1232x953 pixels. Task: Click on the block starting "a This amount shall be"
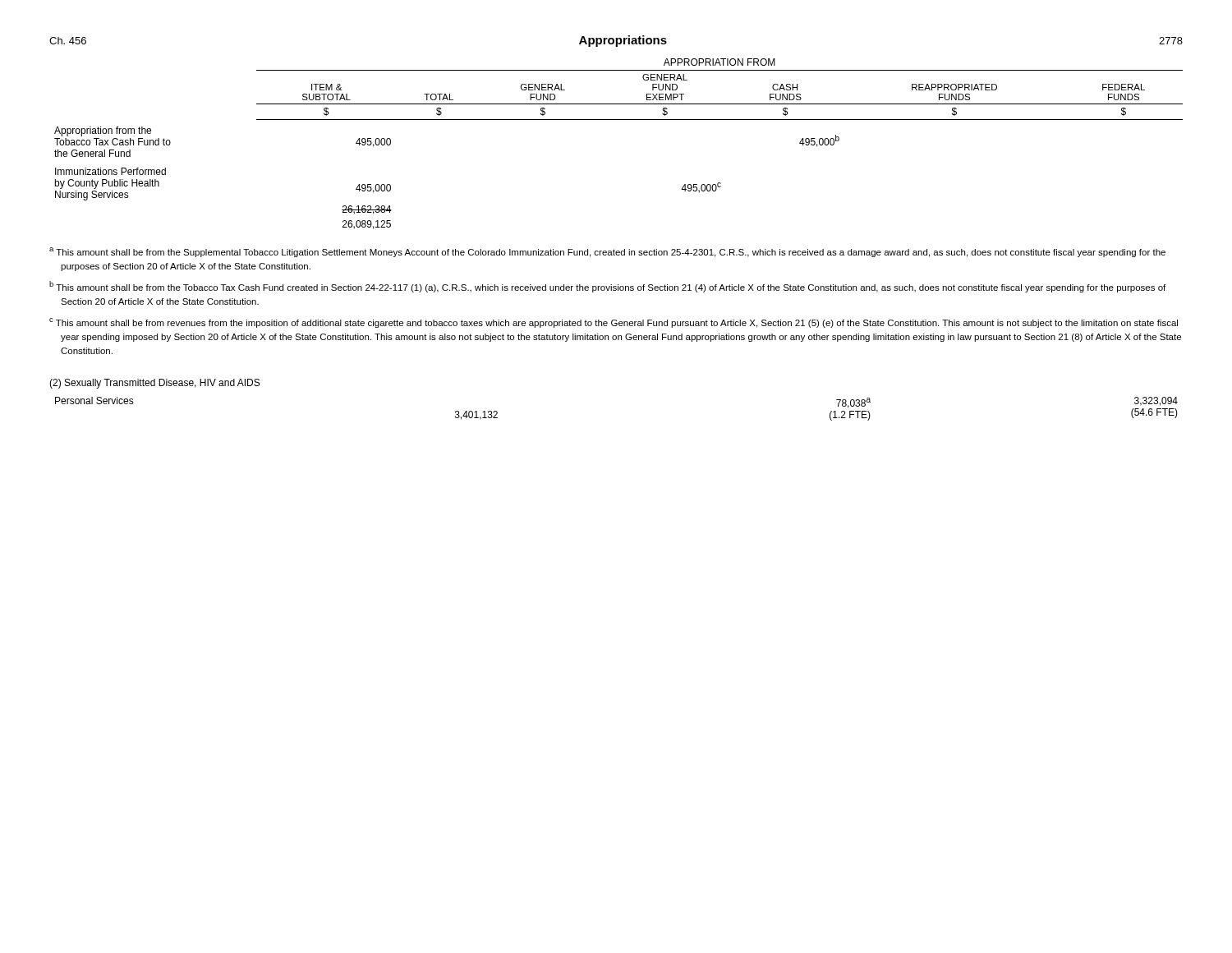(608, 257)
